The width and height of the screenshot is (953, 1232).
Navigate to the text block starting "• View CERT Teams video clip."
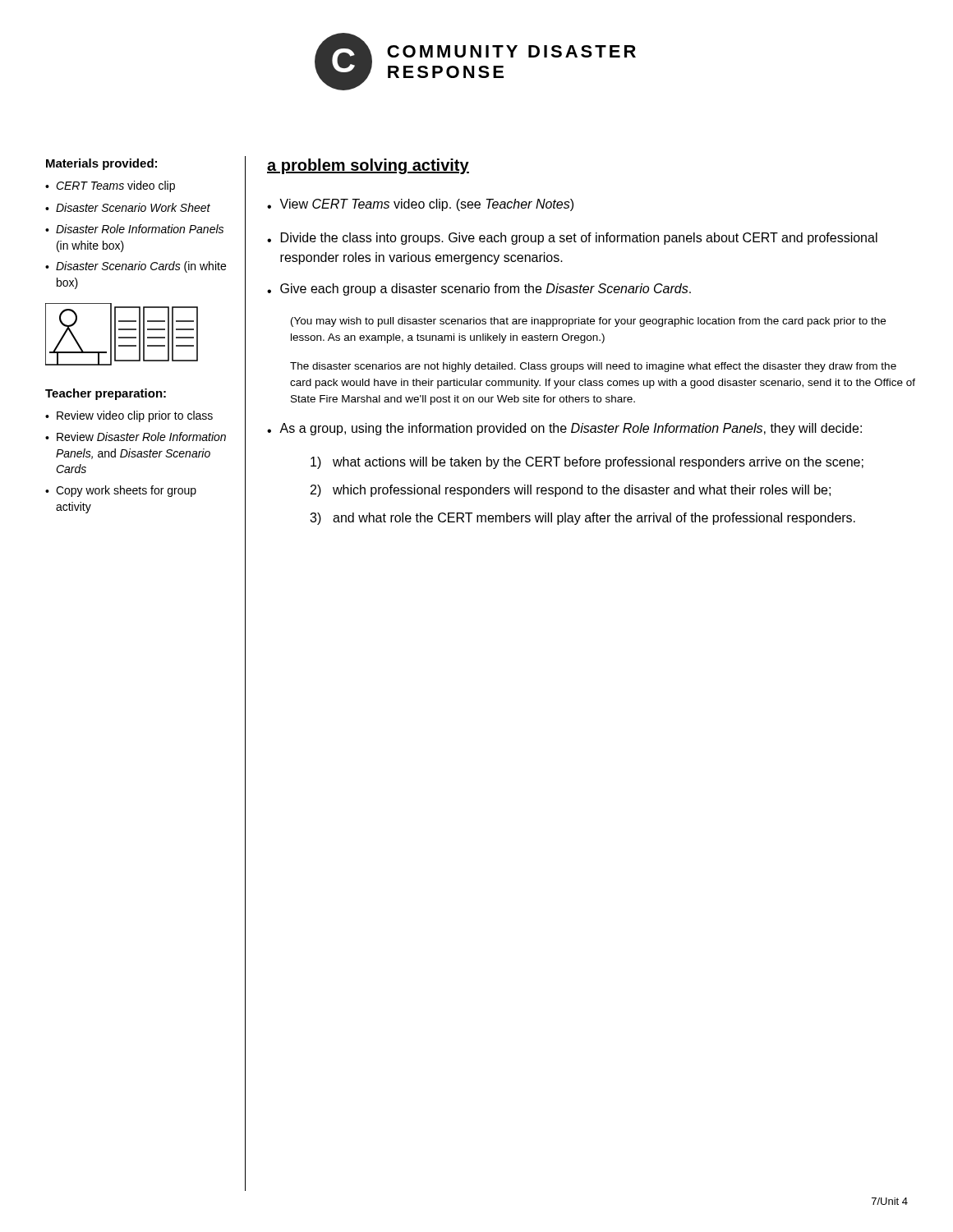421,206
